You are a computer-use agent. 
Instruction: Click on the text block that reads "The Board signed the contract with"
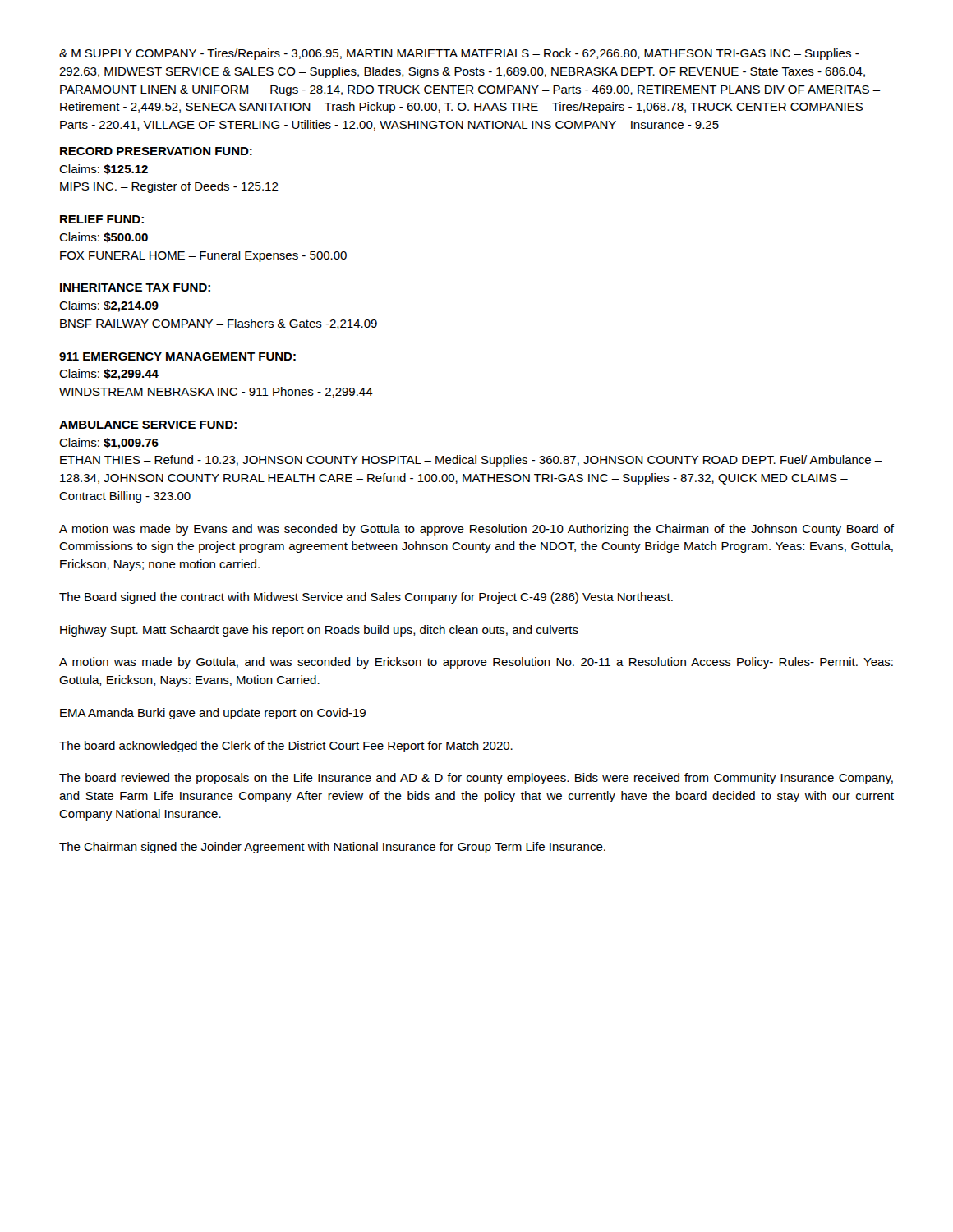tap(366, 596)
